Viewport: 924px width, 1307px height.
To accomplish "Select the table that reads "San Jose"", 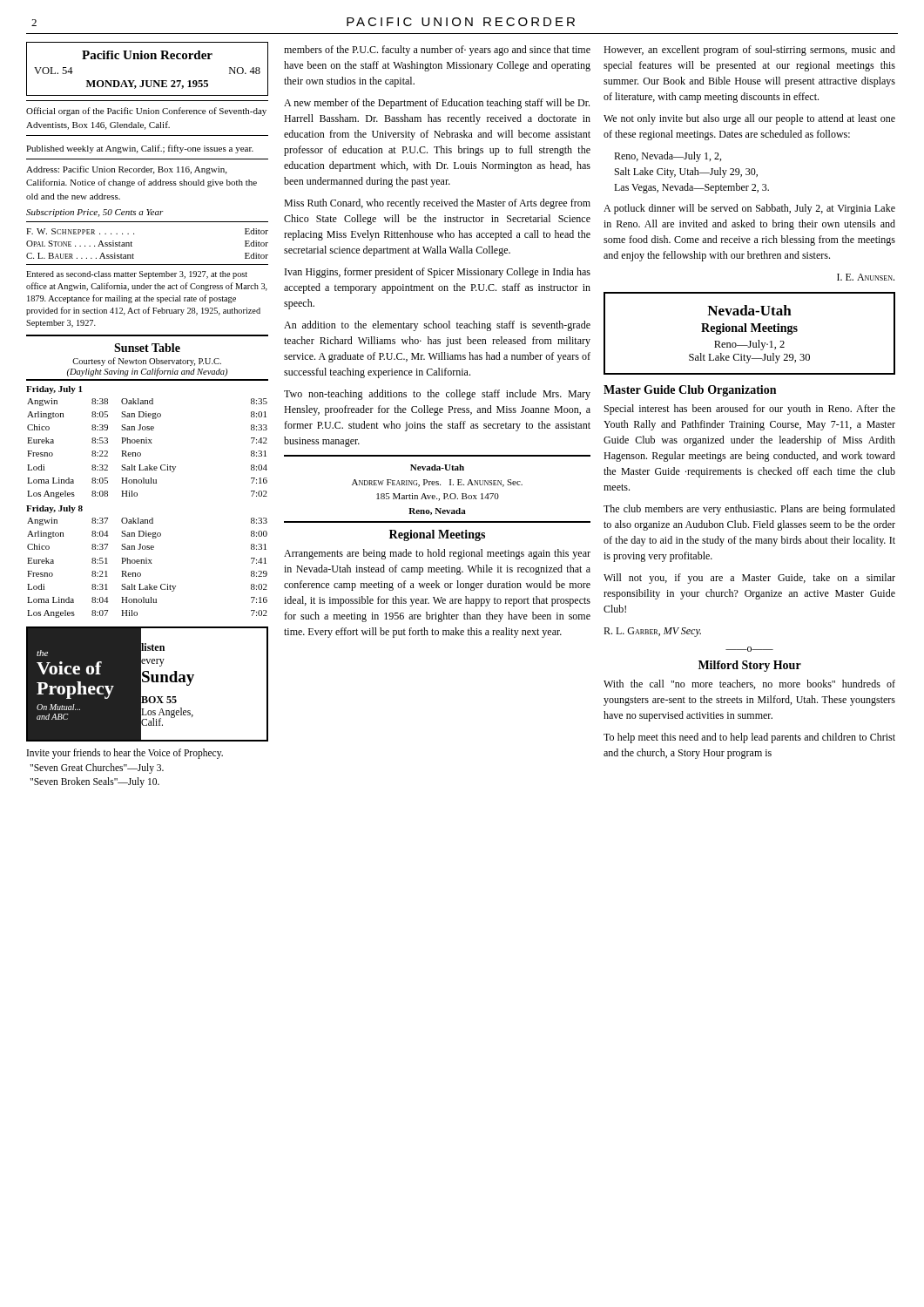I will pos(147,501).
